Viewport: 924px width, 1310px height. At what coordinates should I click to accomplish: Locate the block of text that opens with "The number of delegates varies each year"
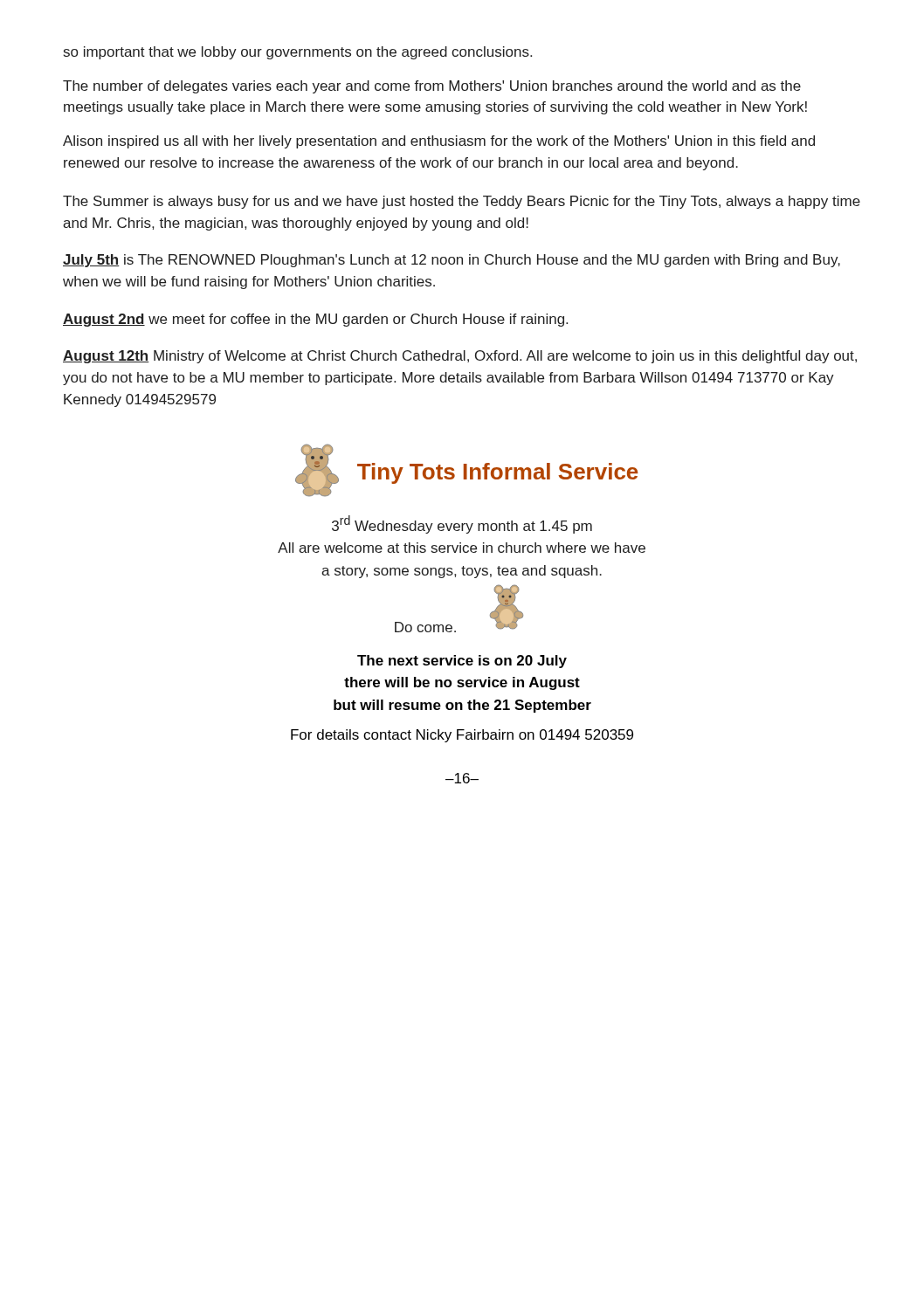[x=435, y=96]
